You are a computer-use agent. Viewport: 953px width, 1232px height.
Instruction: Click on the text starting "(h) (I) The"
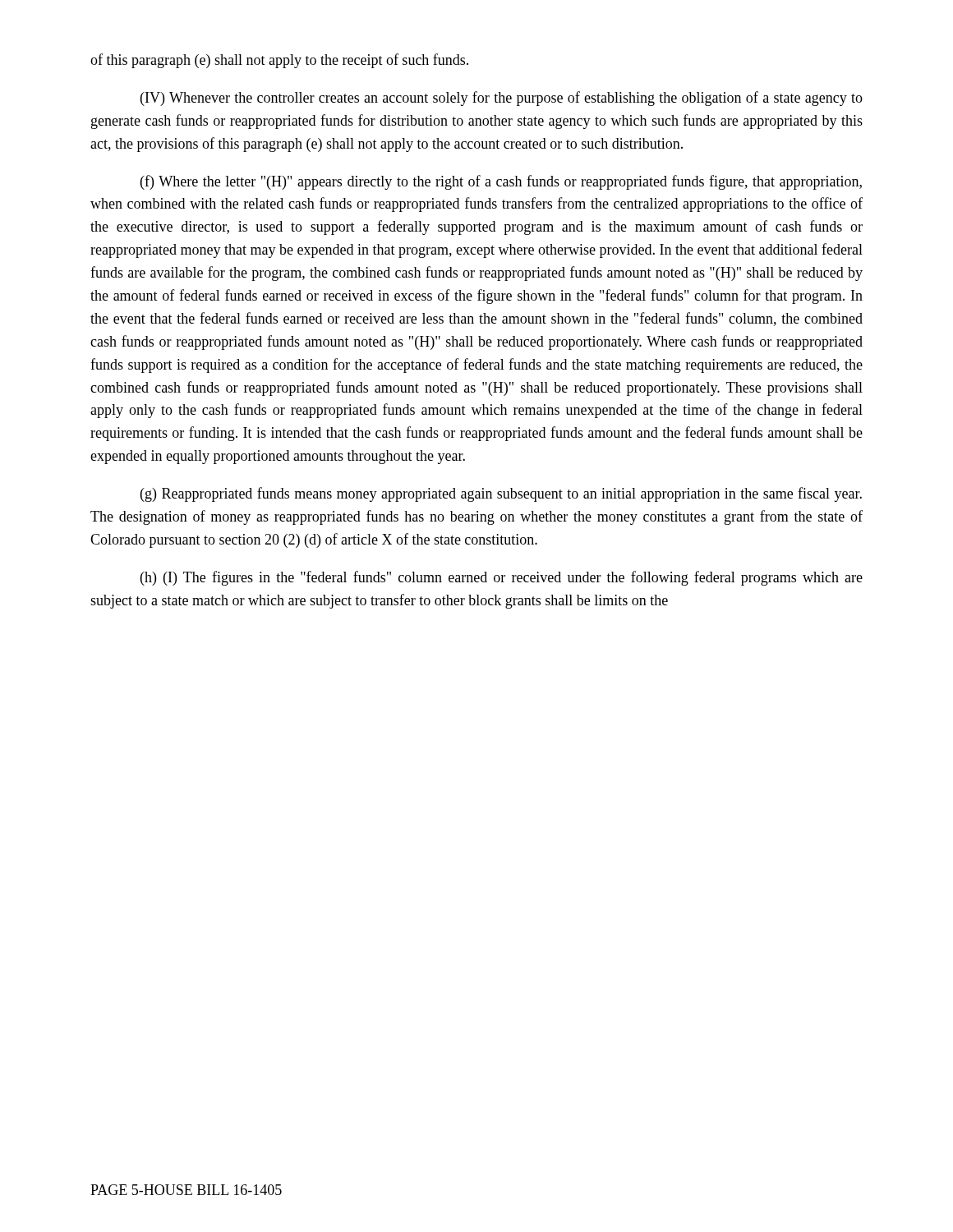pyautogui.click(x=476, y=590)
